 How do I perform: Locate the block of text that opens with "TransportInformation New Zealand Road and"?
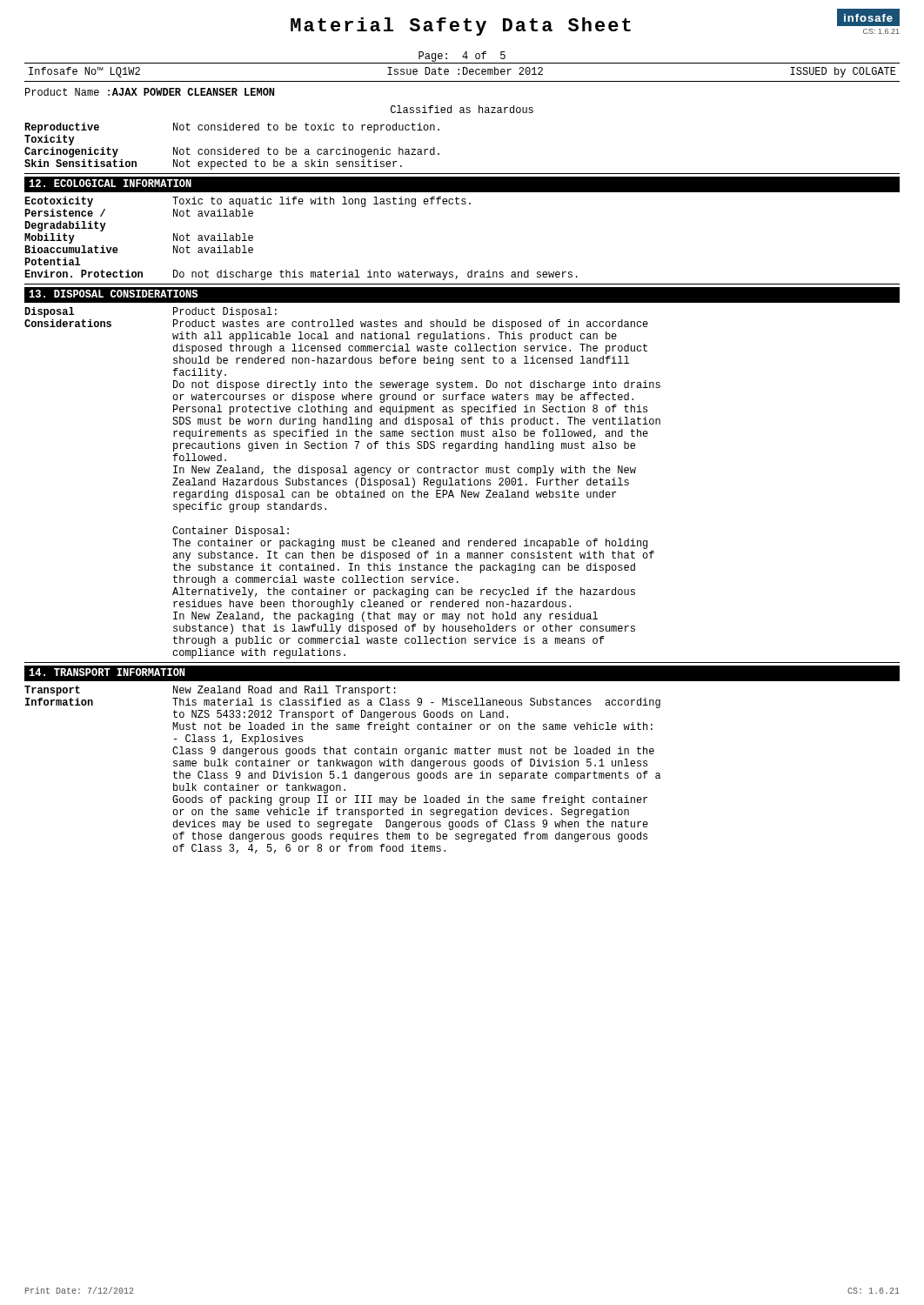pyautogui.click(x=462, y=770)
